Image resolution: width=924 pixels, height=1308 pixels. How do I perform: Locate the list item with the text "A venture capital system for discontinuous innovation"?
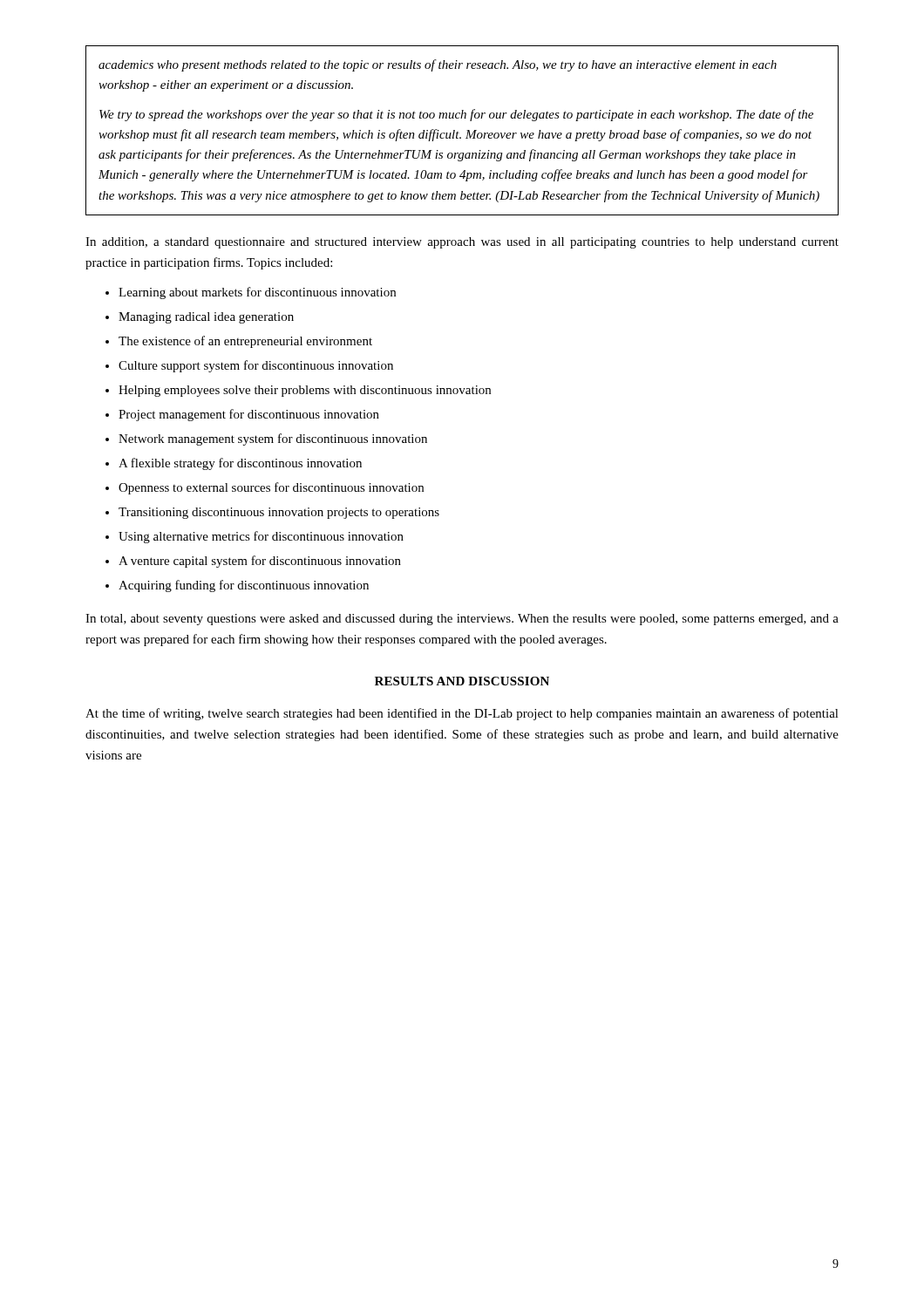click(260, 560)
